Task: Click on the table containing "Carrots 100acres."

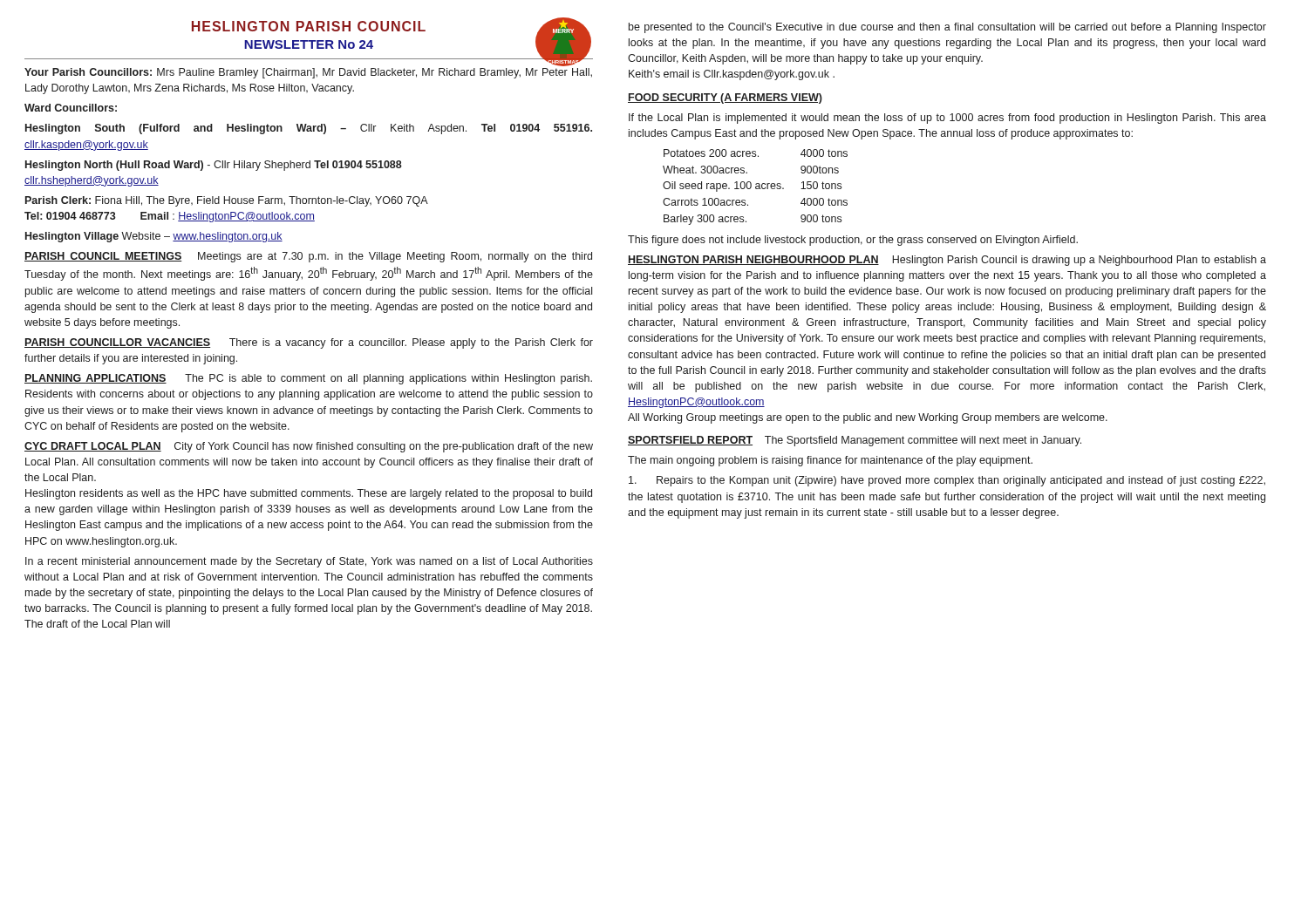Action: pos(947,186)
